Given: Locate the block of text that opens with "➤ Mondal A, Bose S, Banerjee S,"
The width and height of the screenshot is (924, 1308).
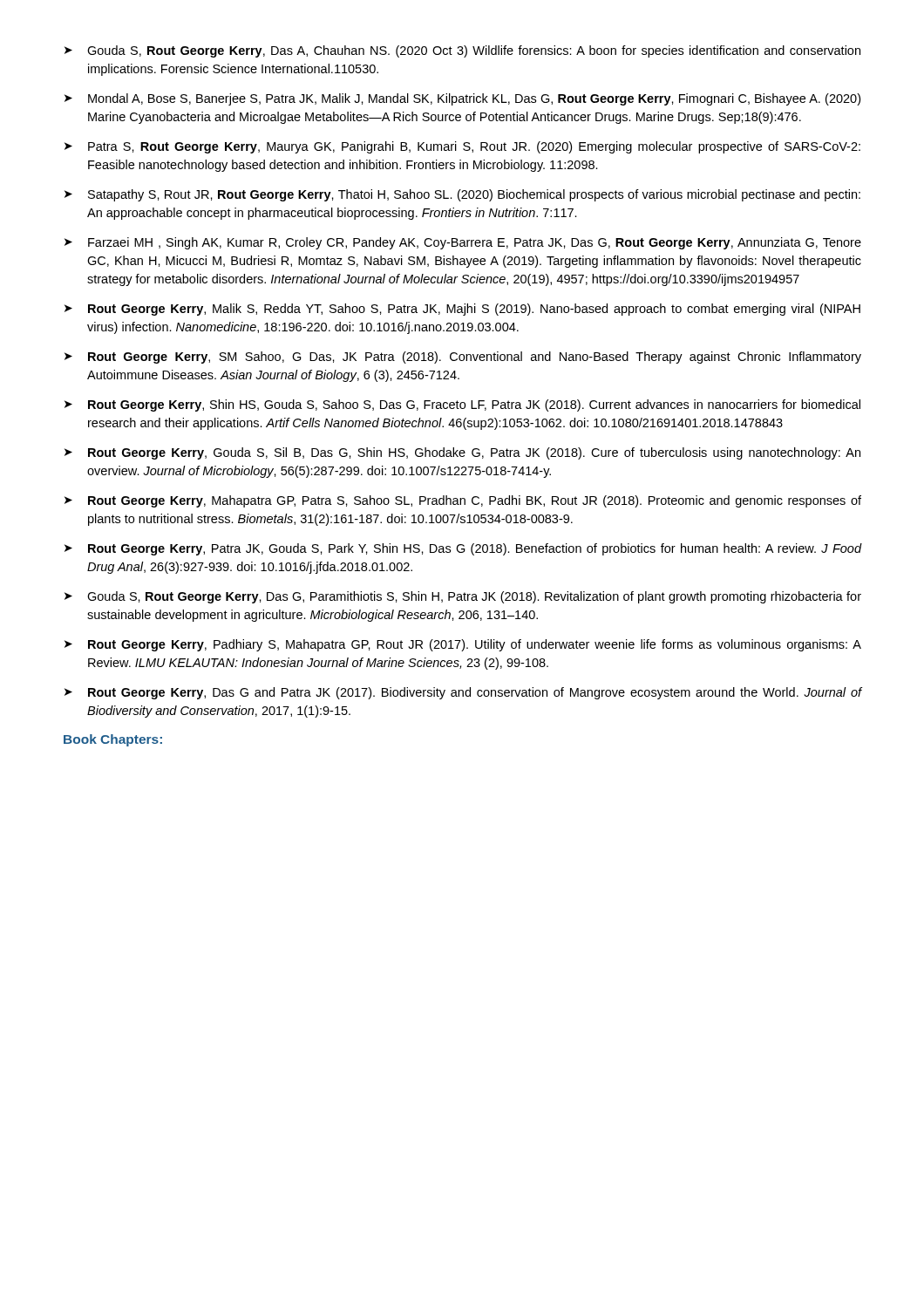Looking at the screenshot, I should point(462,108).
